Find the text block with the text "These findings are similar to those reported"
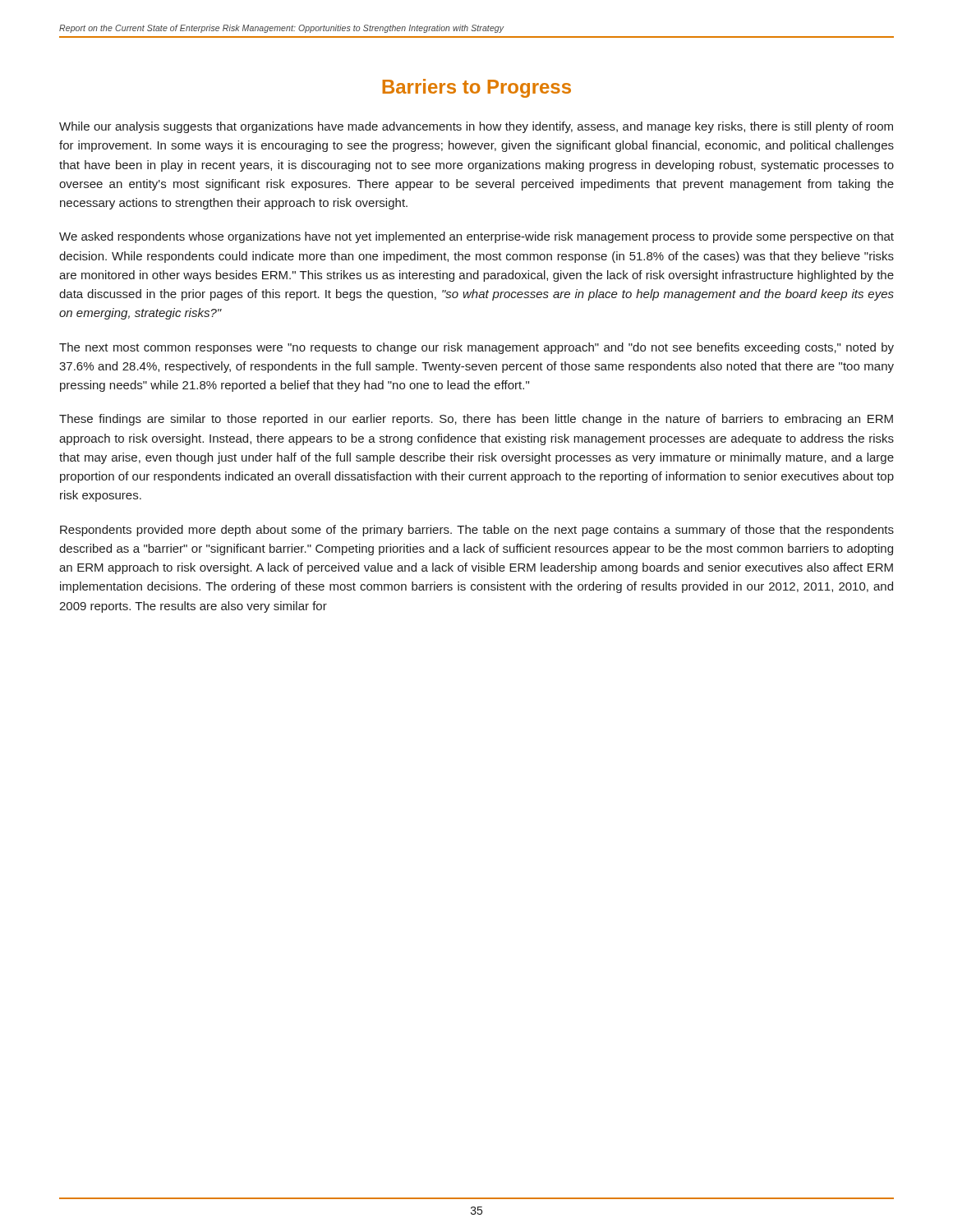 tap(476, 457)
